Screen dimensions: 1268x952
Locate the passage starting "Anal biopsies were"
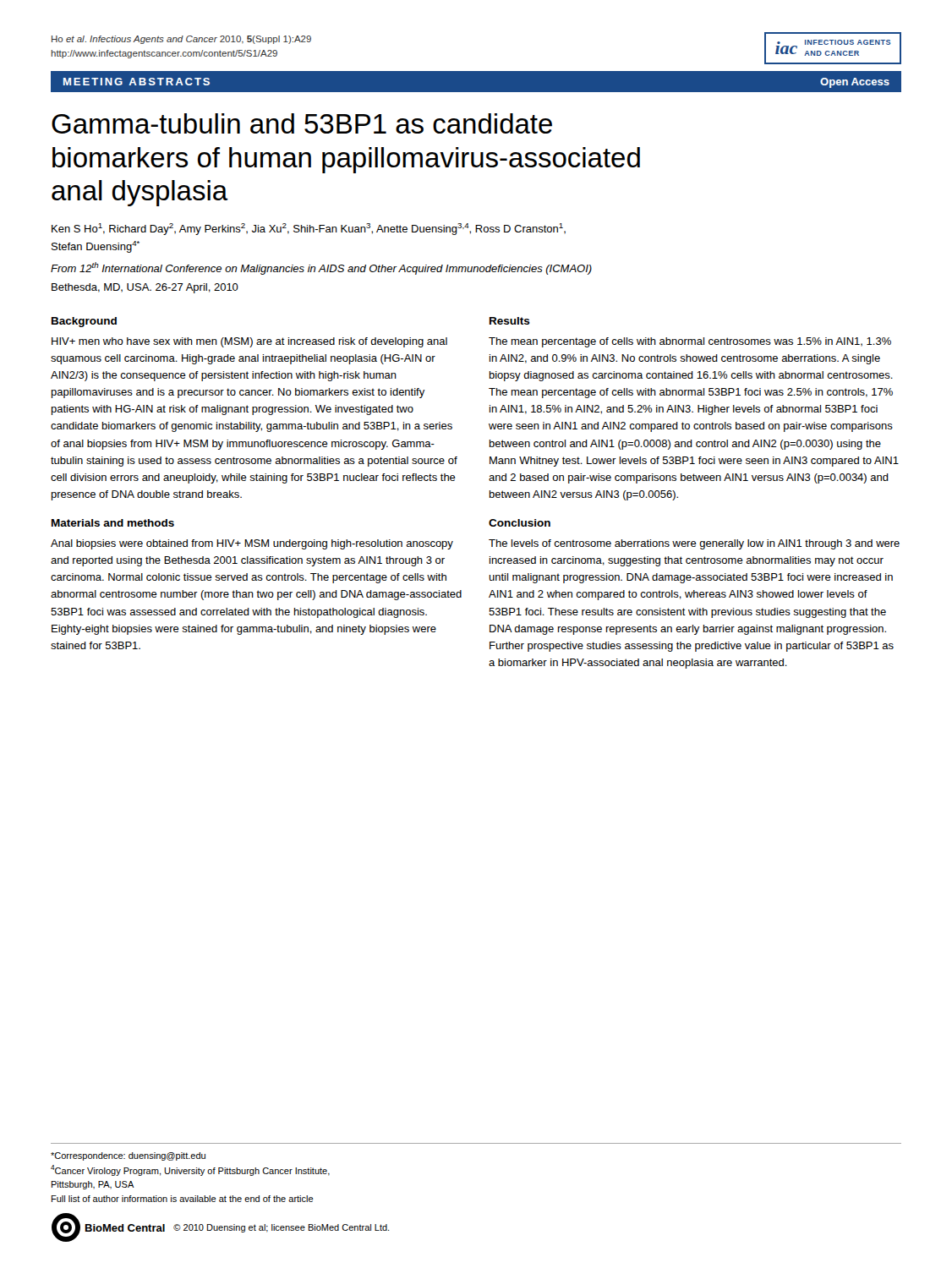256,594
